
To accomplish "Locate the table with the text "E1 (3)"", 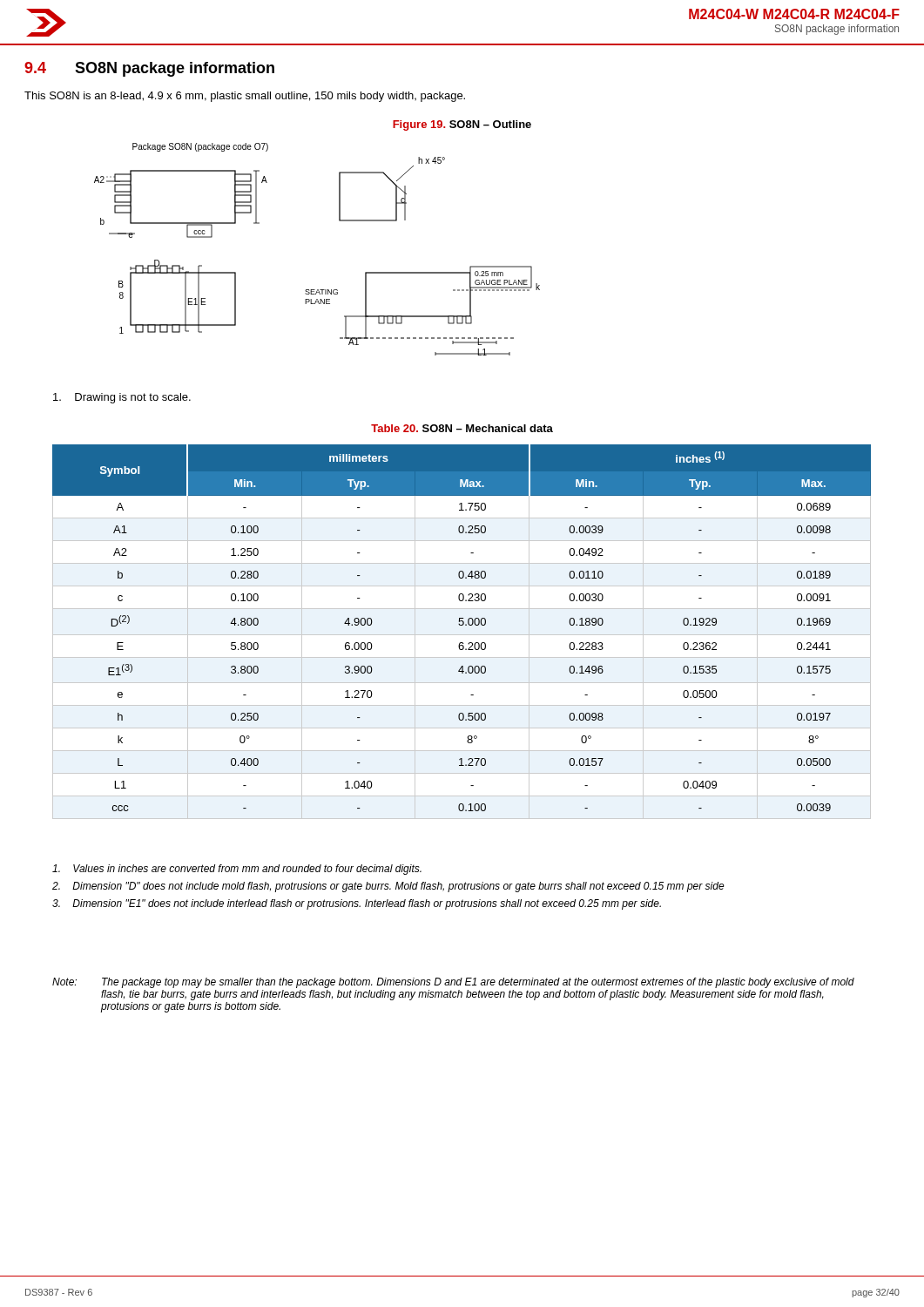I will coord(462,632).
